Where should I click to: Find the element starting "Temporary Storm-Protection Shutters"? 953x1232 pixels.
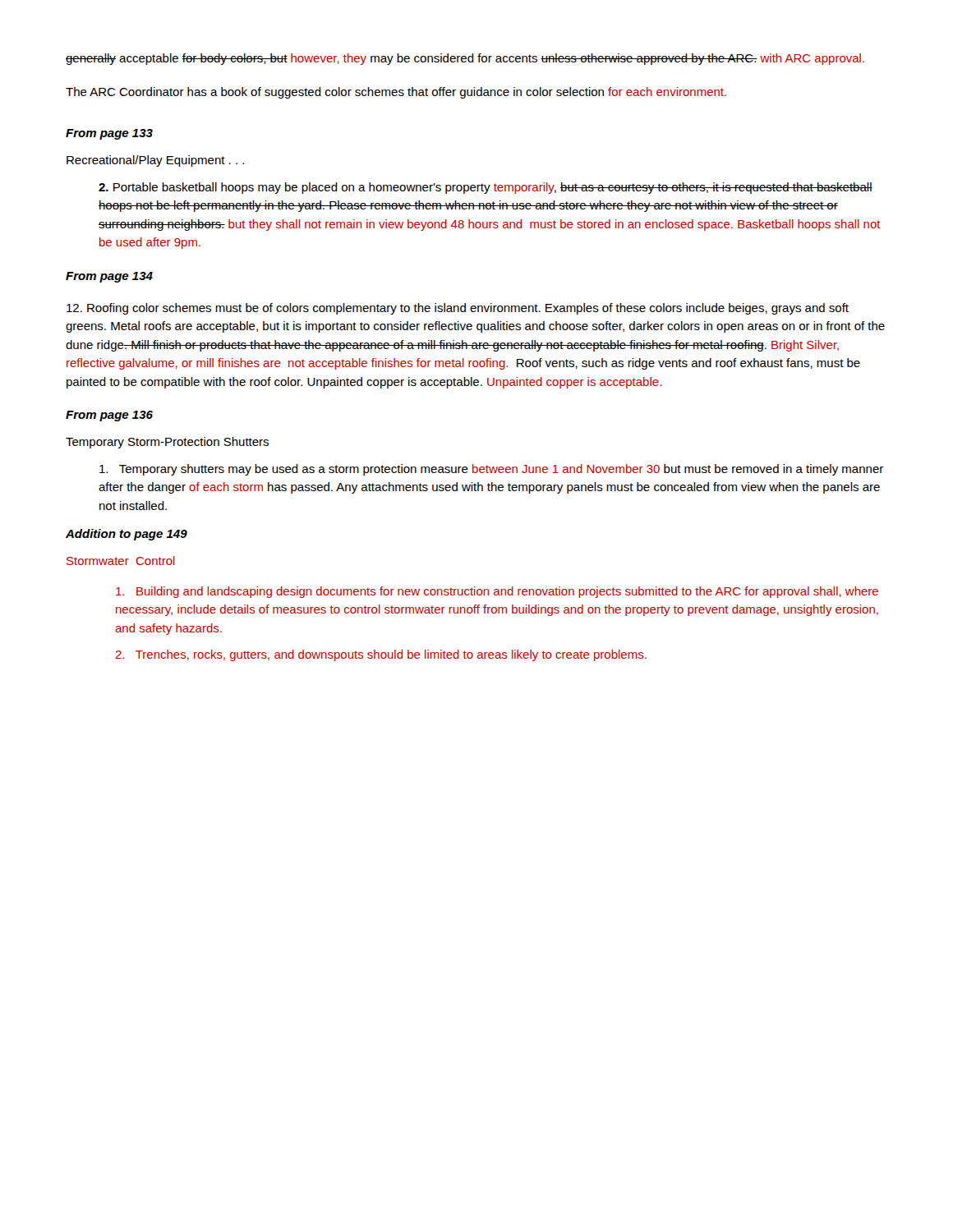tap(167, 441)
